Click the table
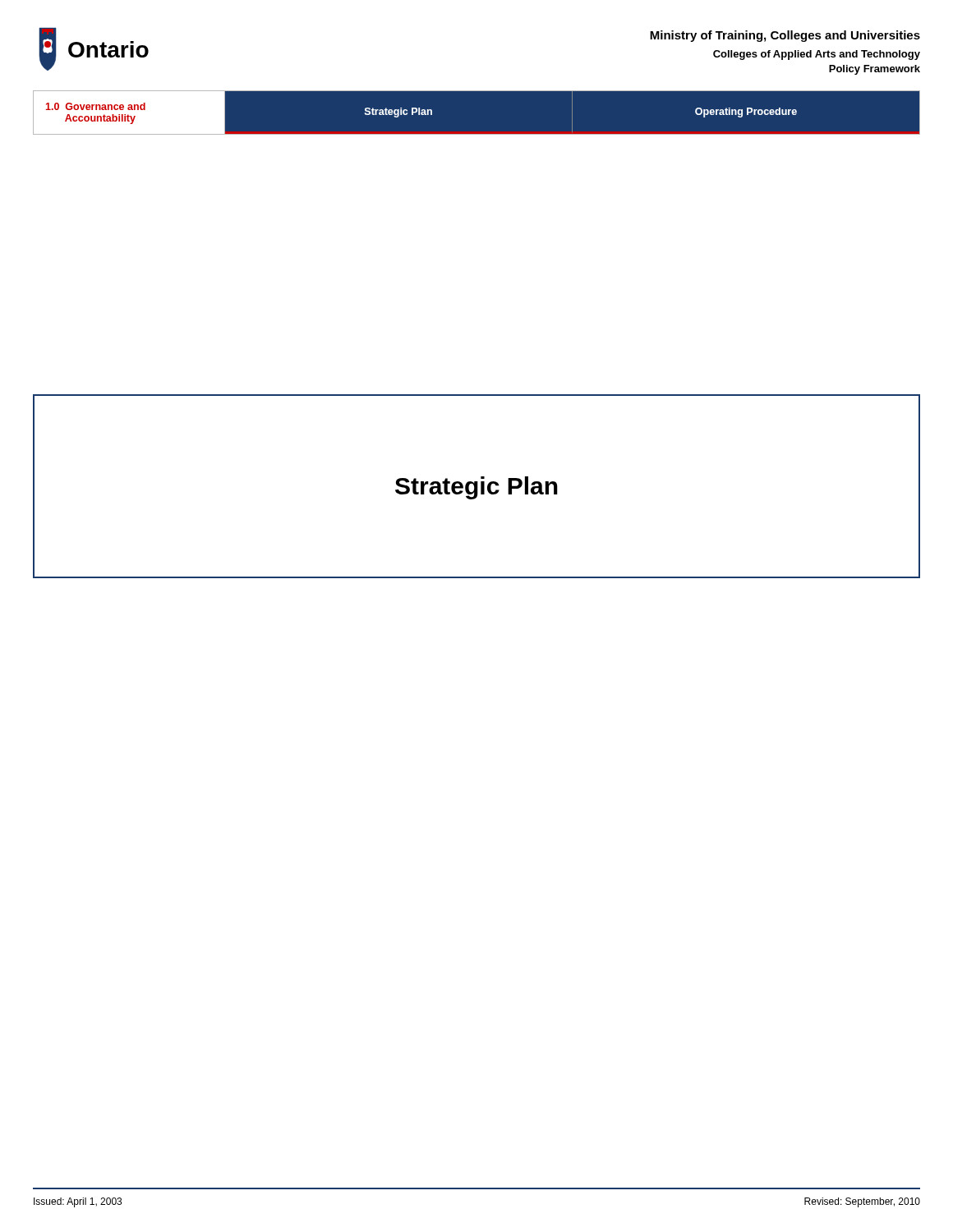 pyautogui.click(x=476, y=112)
